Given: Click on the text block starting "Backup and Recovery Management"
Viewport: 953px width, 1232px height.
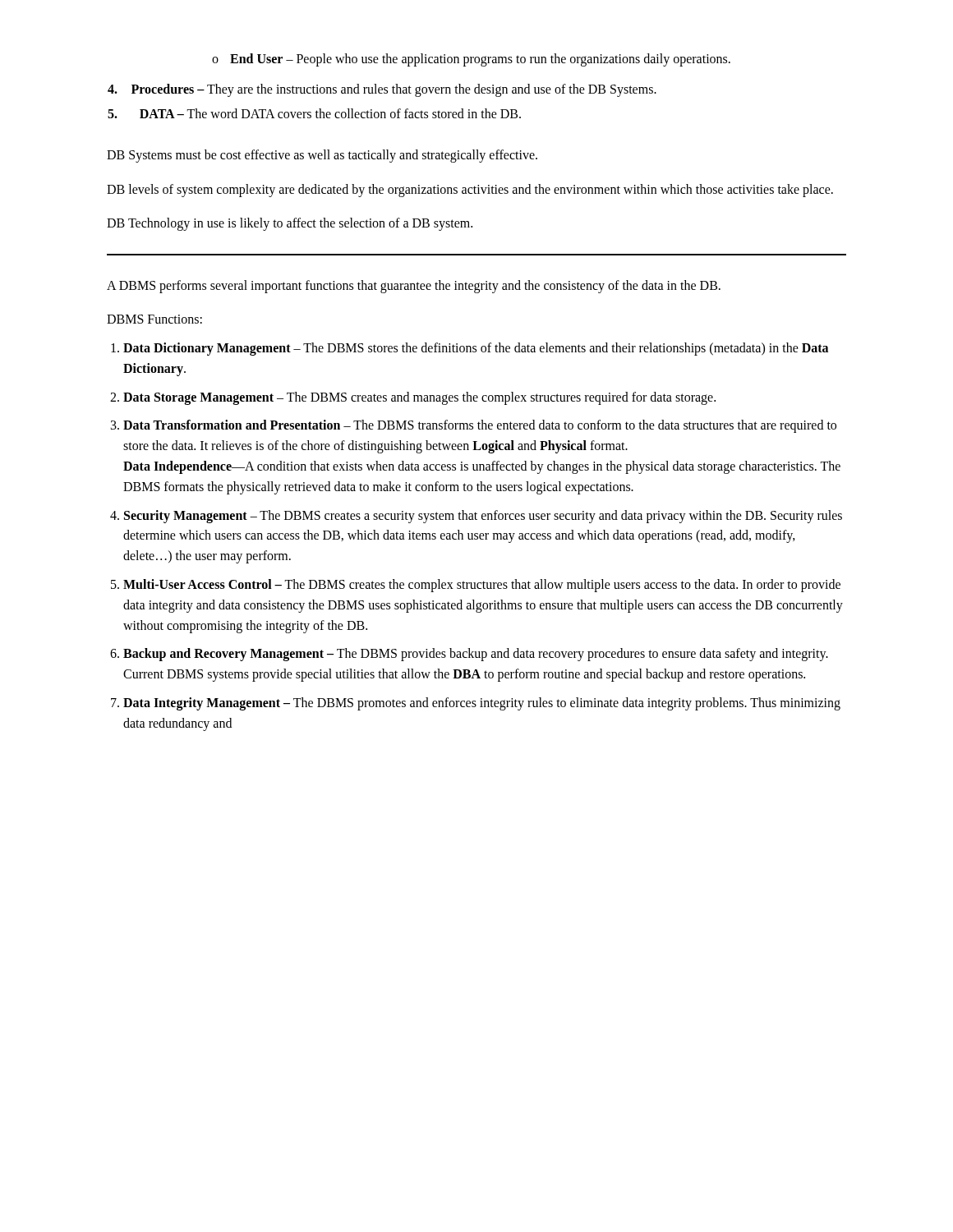Looking at the screenshot, I should click(476, 664).
